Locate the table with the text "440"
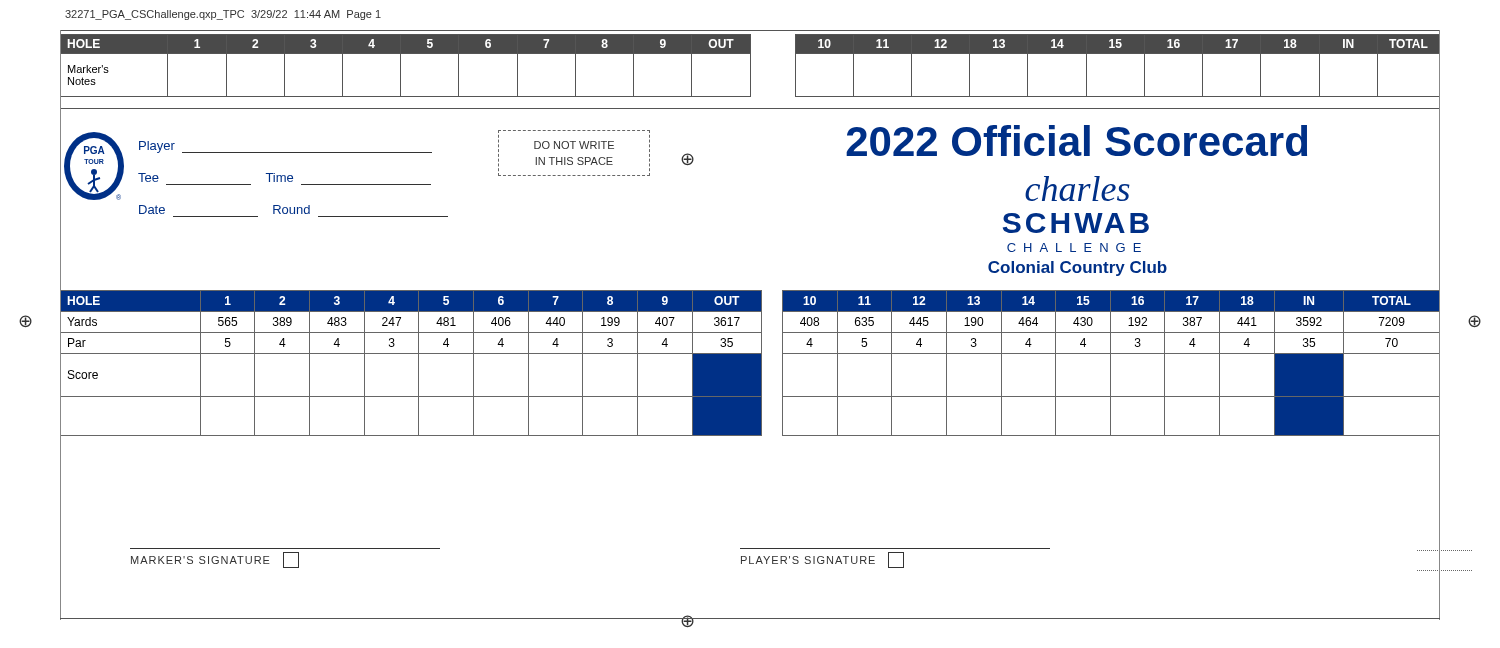Image resolution: width=1500 pixels, height=648 pixels. tap(750, 363)
